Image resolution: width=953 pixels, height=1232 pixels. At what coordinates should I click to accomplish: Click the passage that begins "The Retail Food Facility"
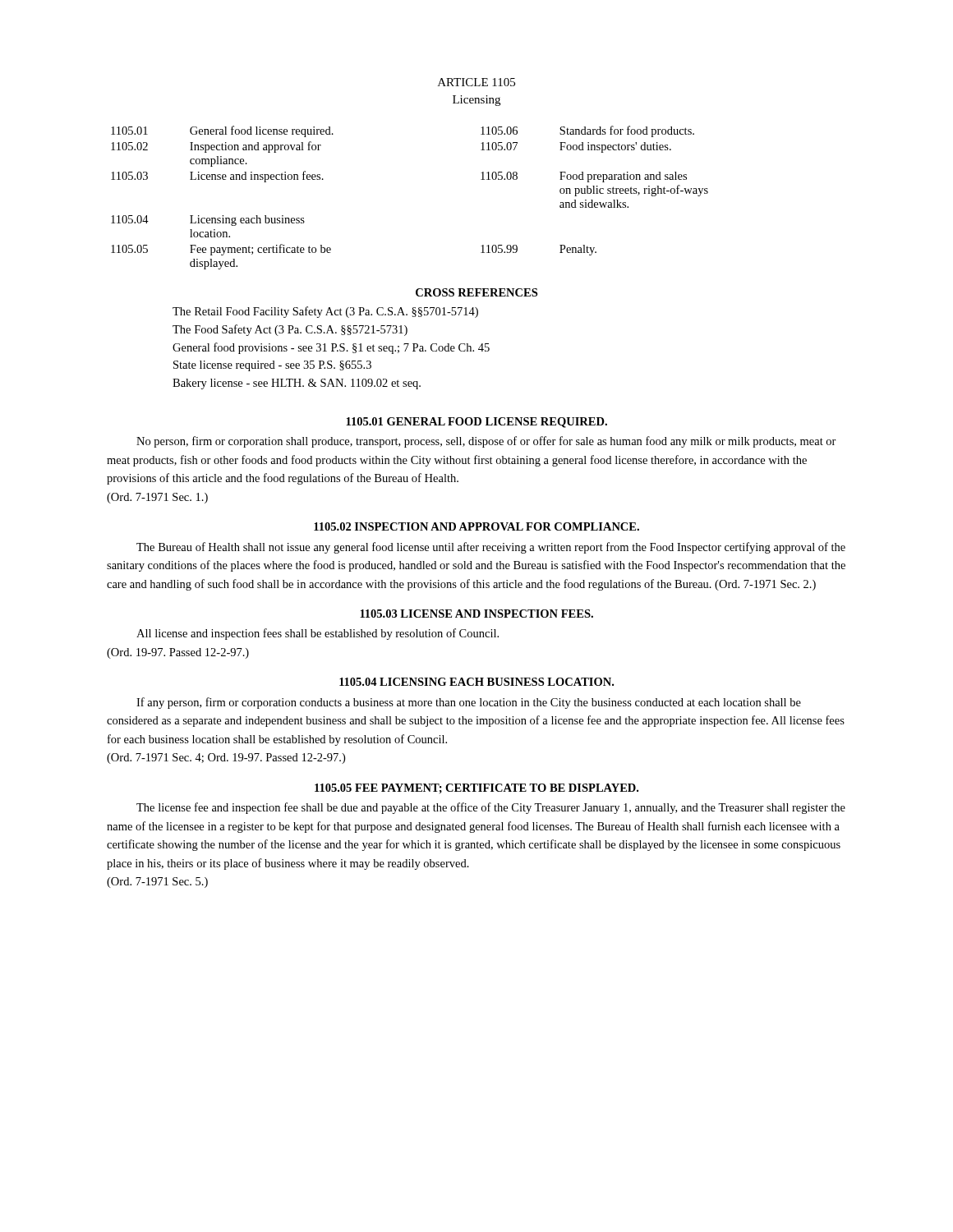(331, 347)
